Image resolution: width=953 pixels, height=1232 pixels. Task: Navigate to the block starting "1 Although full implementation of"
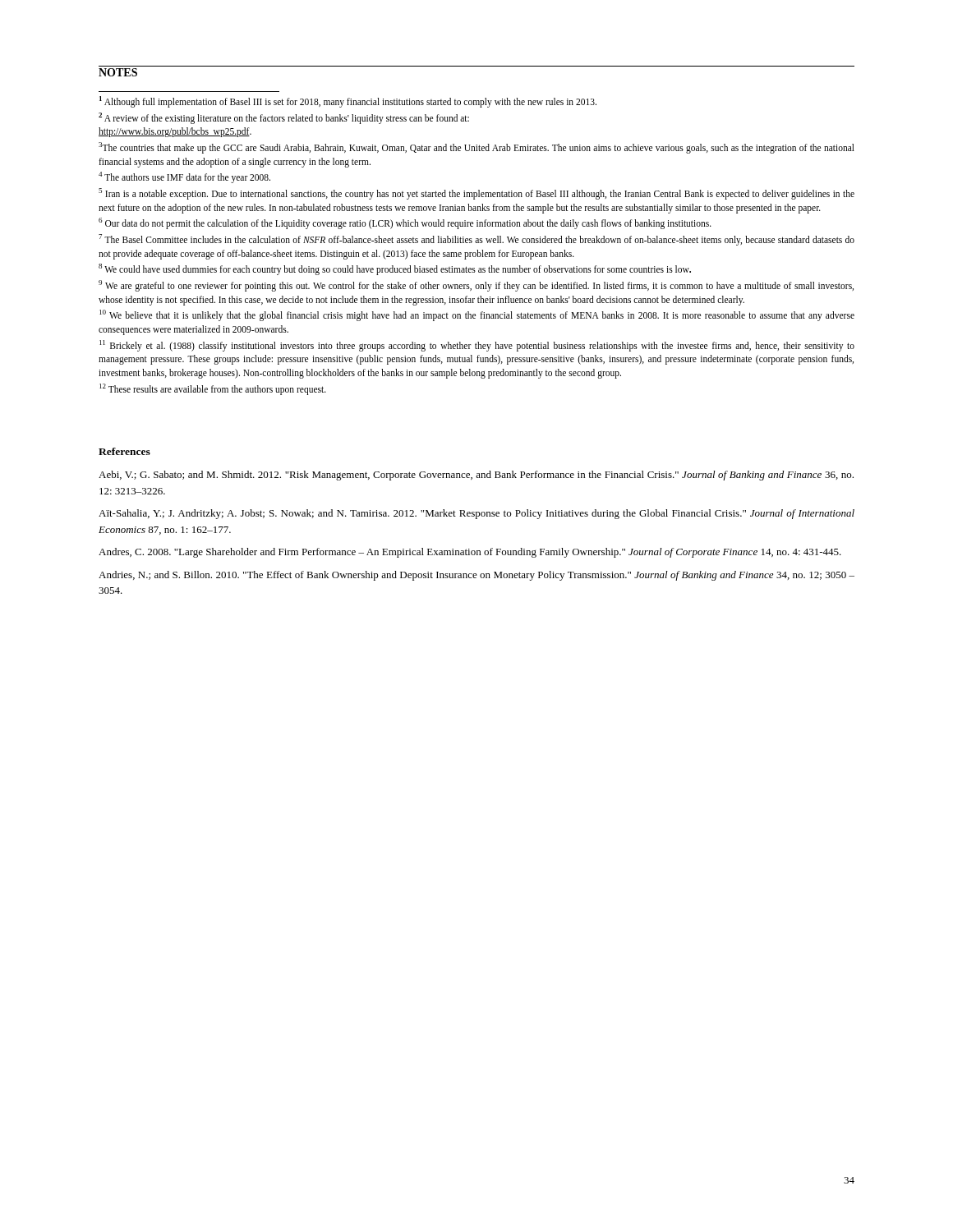[x=476, y=246]
